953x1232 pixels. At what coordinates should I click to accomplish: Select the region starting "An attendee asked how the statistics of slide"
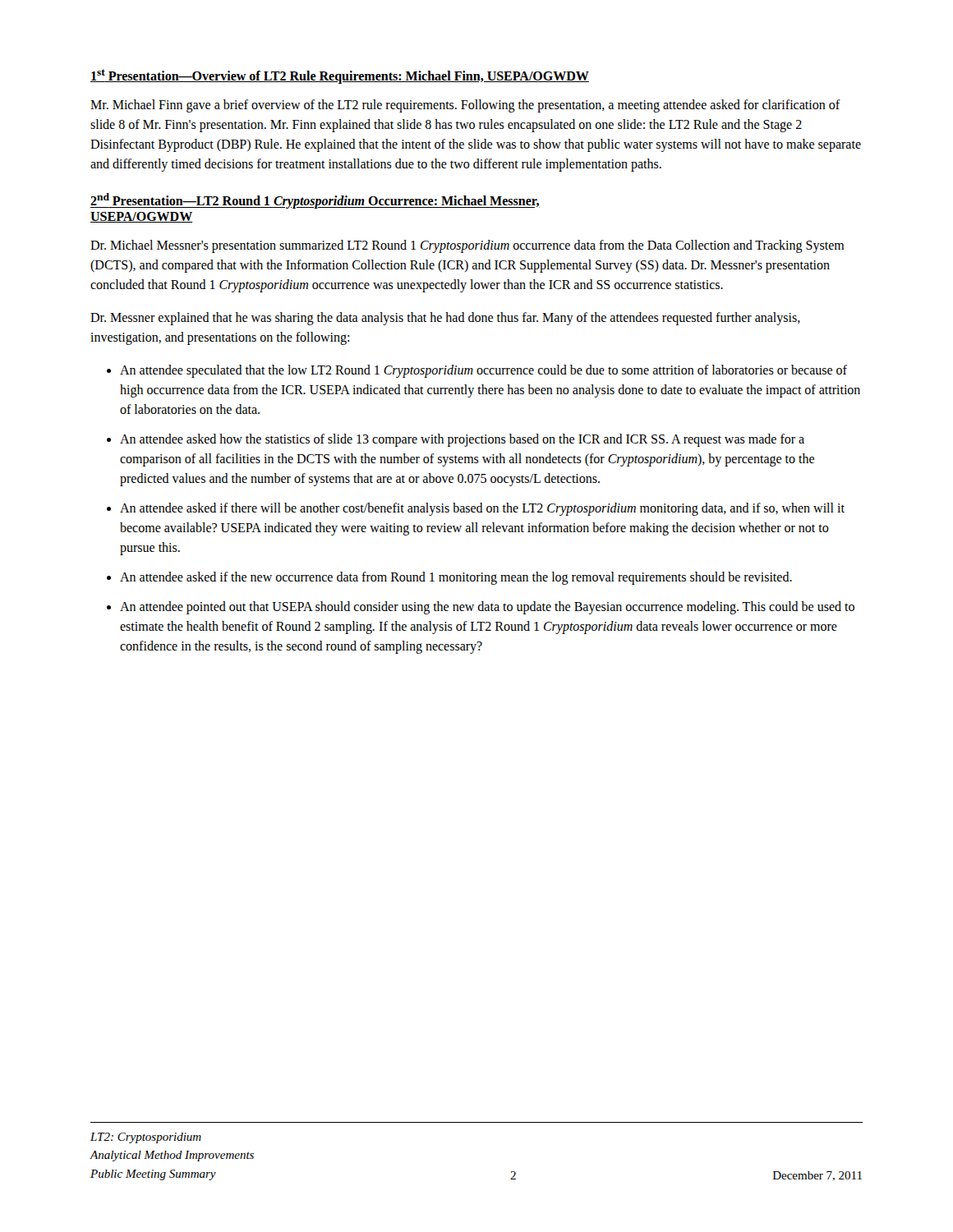pyautogui.click(x=467, y=458)
